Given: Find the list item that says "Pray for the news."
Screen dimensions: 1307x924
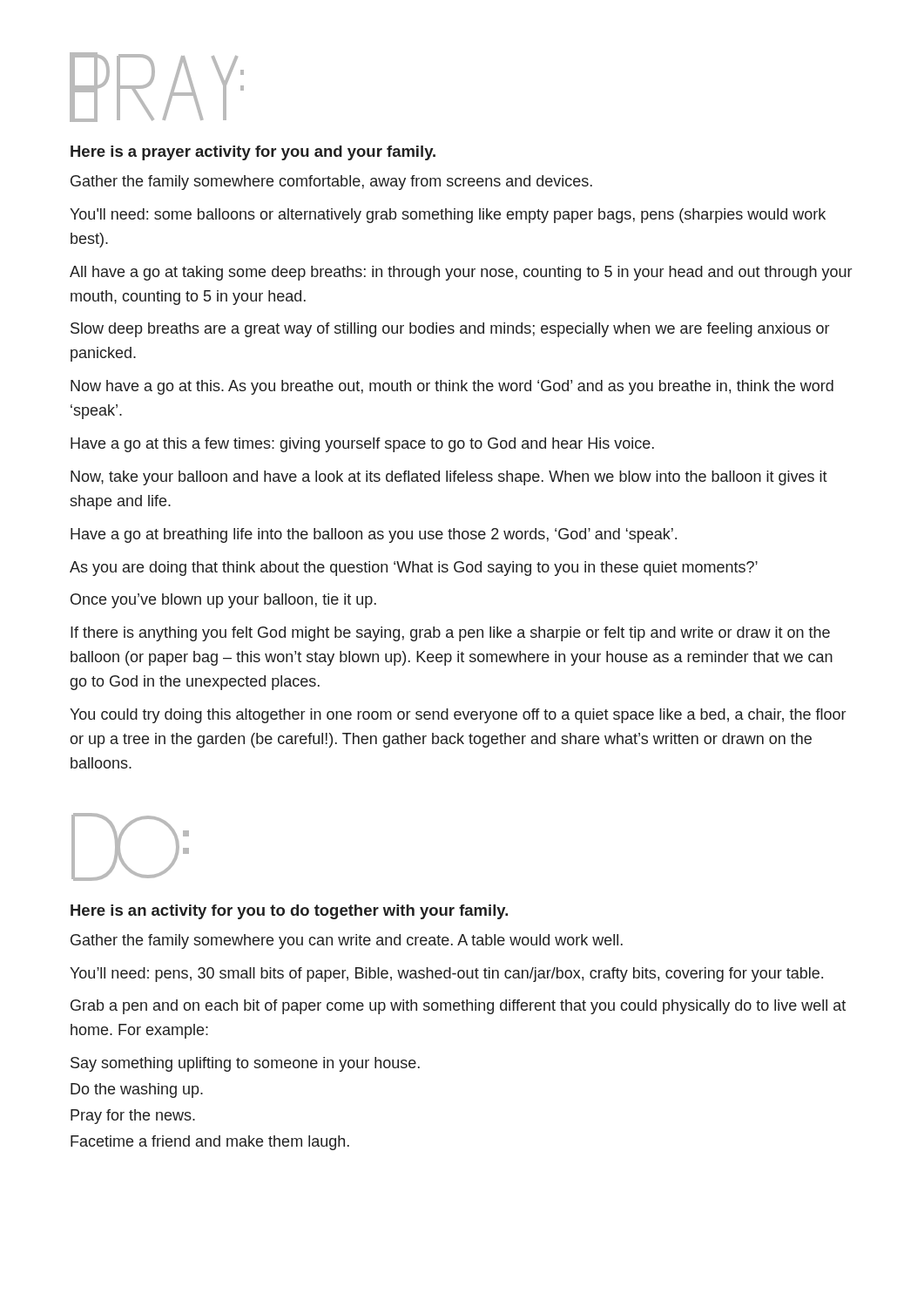Looking at the screenshot, I should pos(133,1115).
